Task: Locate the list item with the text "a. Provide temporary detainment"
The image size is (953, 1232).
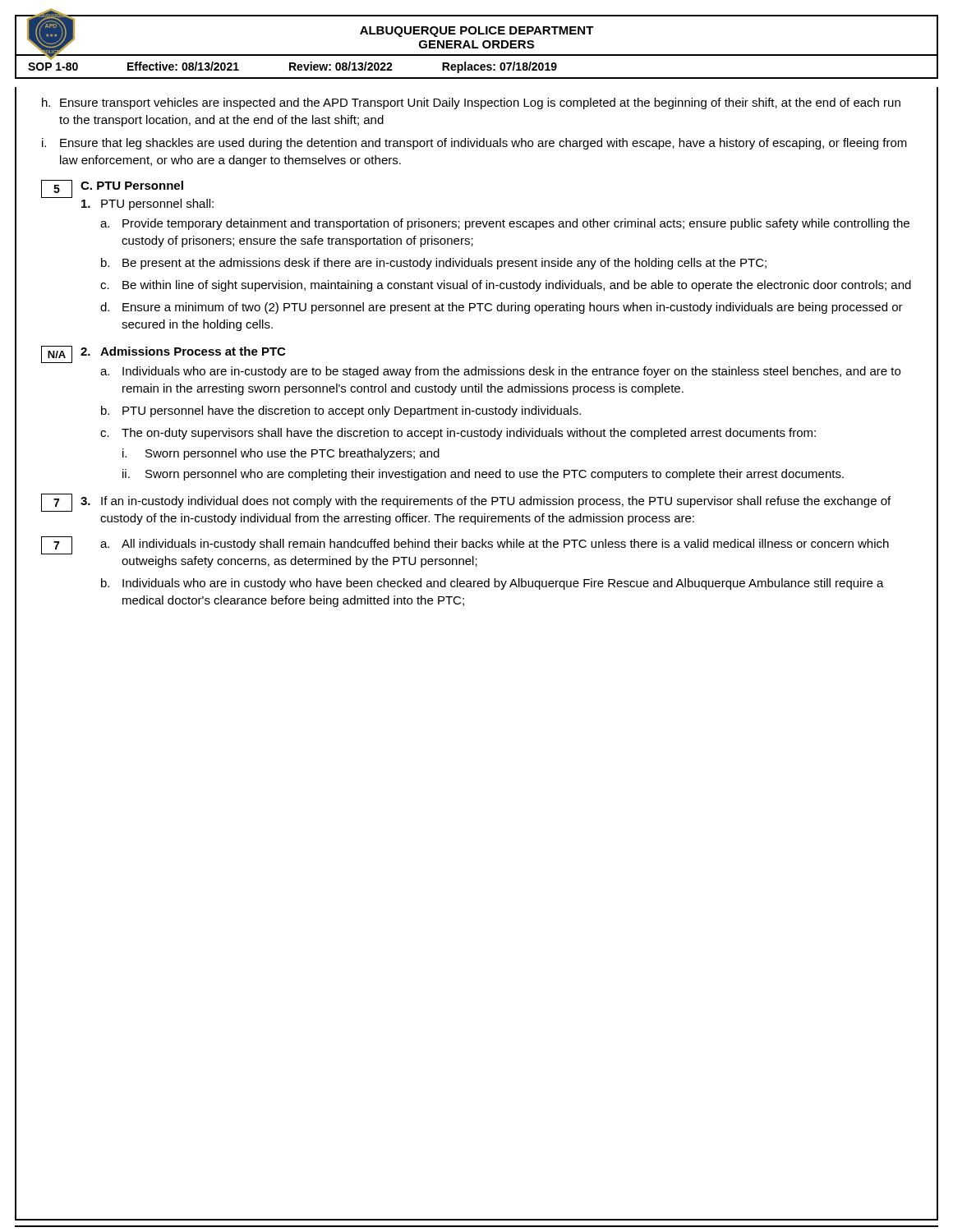Action: coord(506,232)
